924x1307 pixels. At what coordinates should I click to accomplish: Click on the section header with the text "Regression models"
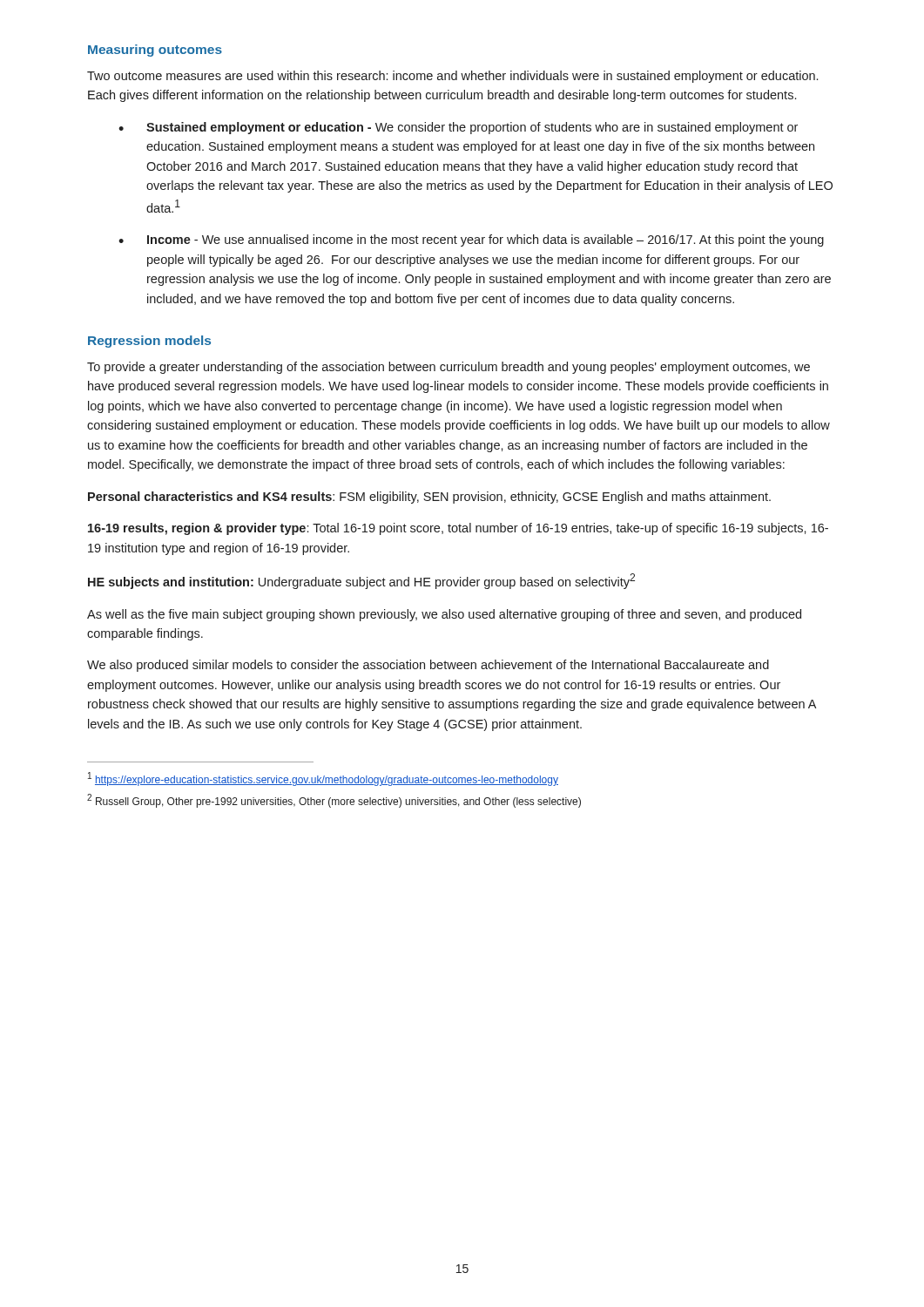click(x=149, y=340)
